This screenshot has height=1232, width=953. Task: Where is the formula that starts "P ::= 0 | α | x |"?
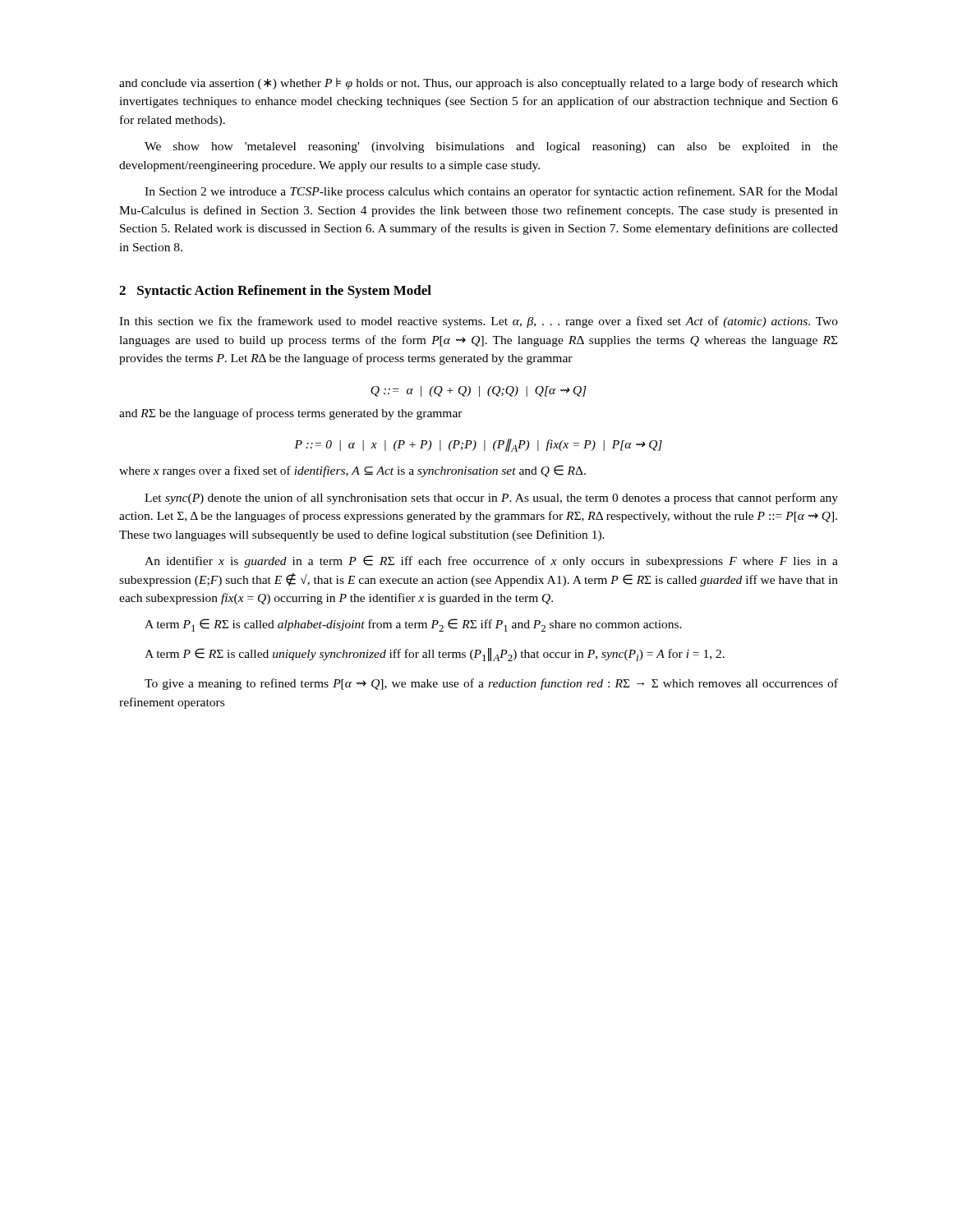[x=479, y=446]
